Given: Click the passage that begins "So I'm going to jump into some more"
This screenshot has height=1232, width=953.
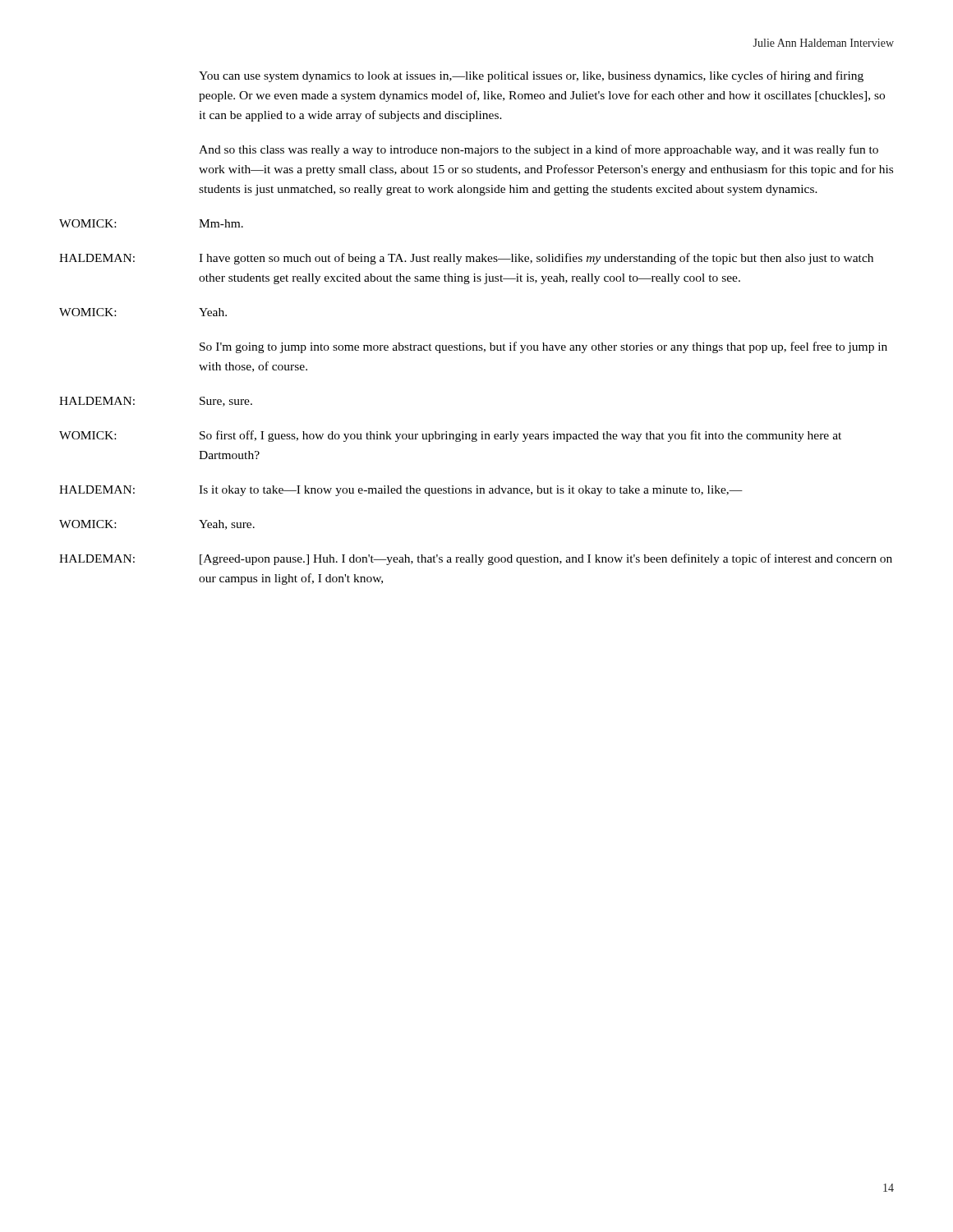Looking at the screenshot, I should [x=543, y=356].
